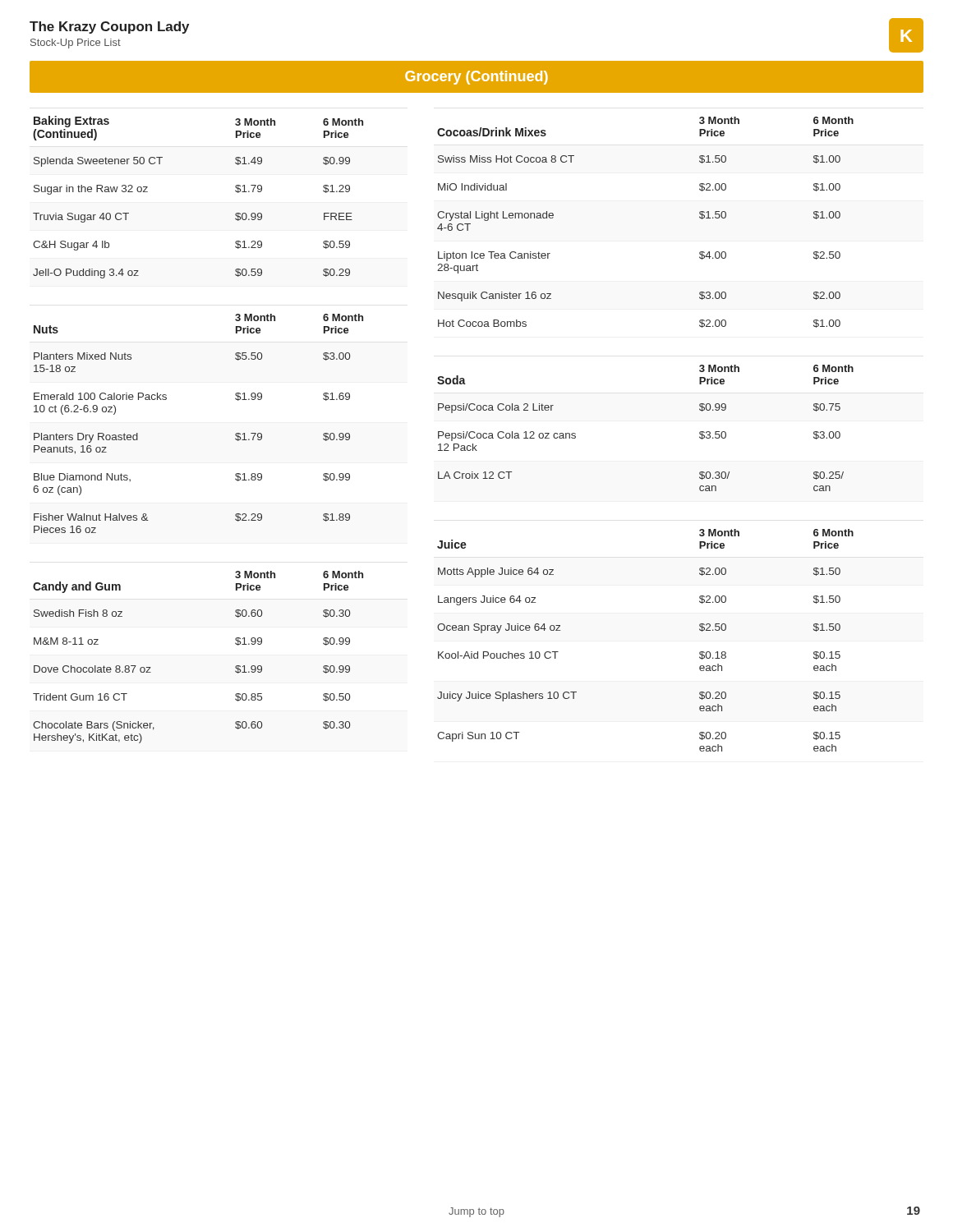
Task: Click on the table containing "Blue Diamond Nuts,"
Action: 219,424
